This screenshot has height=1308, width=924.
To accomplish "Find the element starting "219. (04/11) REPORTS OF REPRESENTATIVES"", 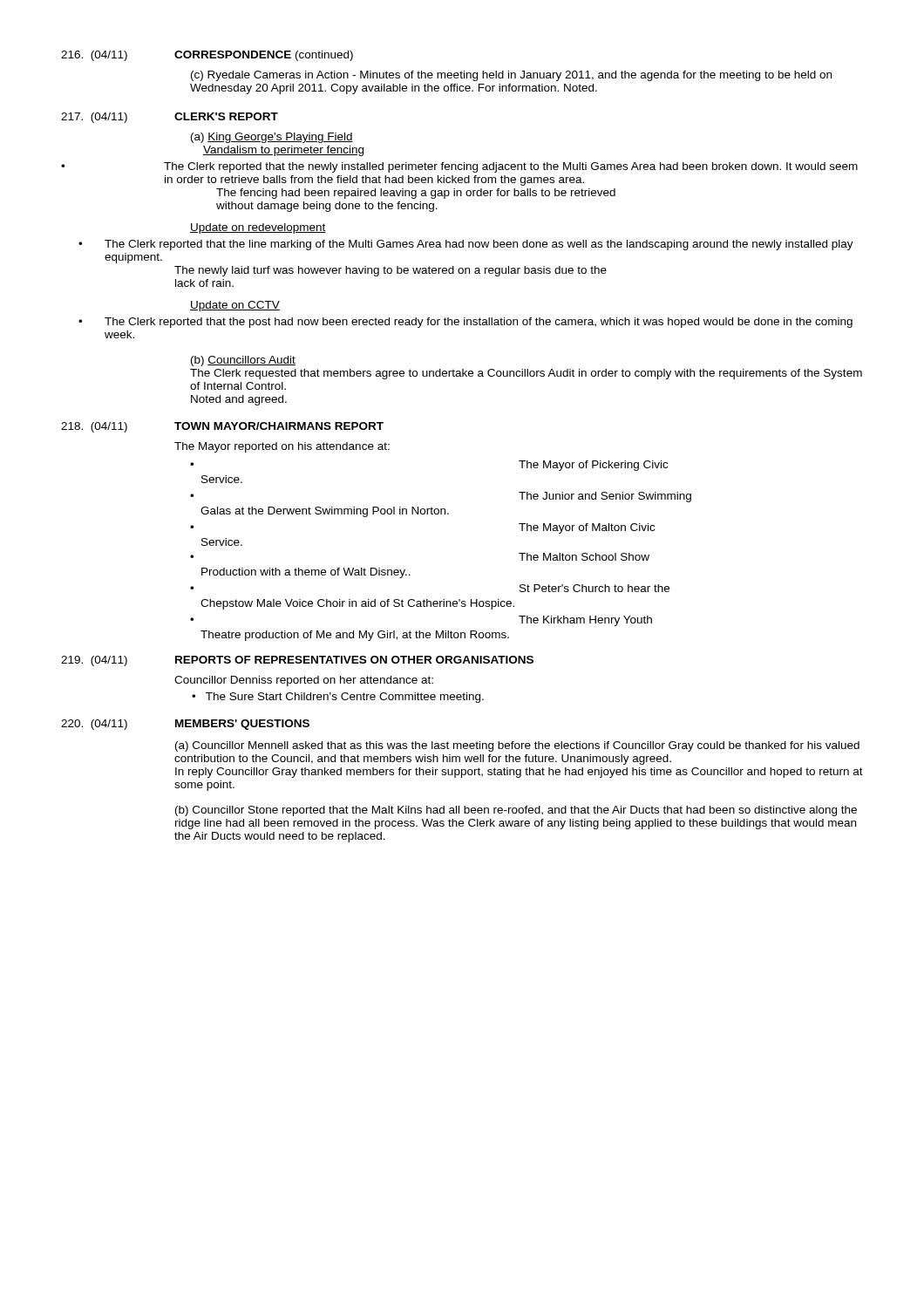I will click(x=297, y=660).
